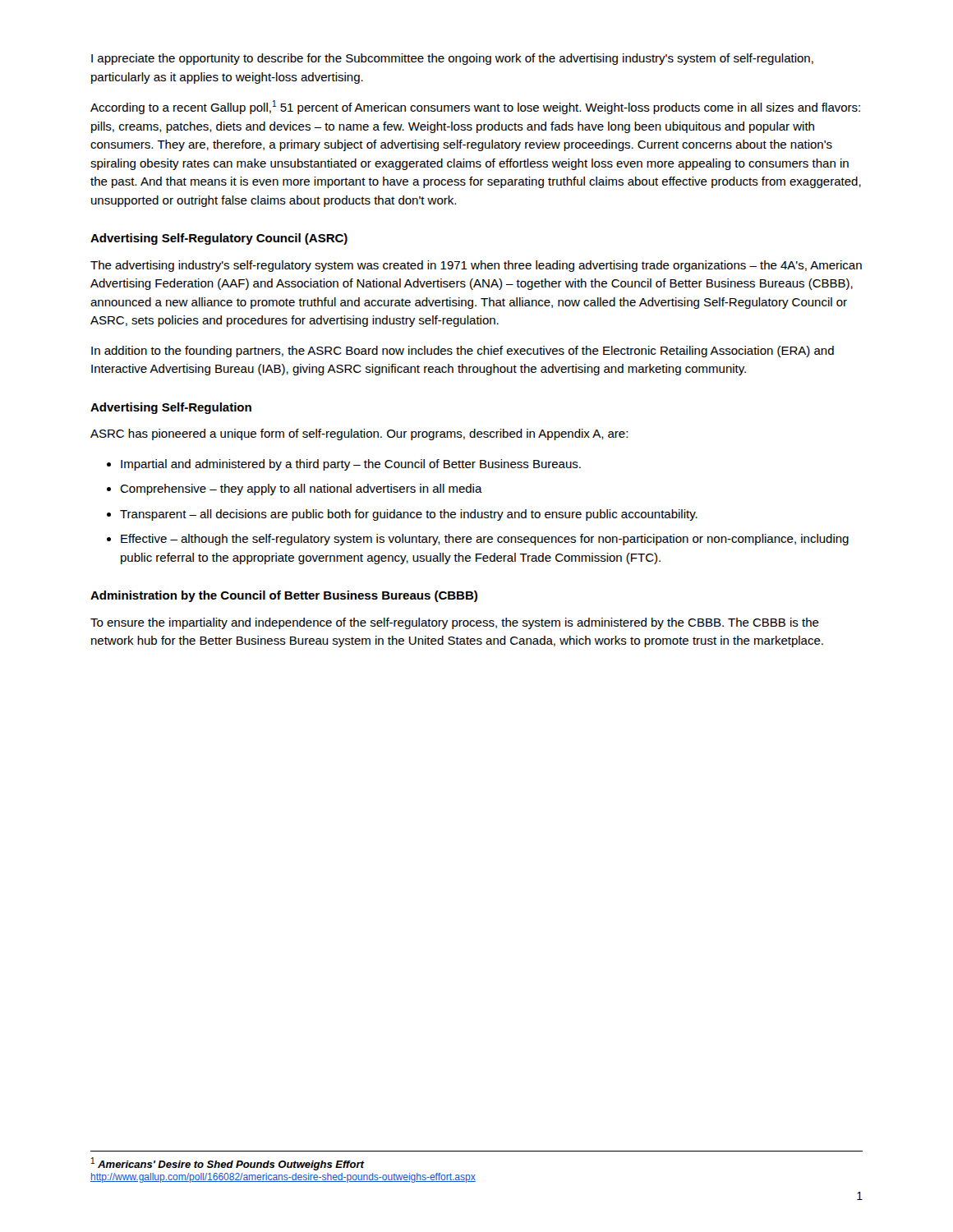Find the passage starting "1 Americans' Desire to Shed"
Viewport: 953px width, 1232px height.
pos(283,1169)
